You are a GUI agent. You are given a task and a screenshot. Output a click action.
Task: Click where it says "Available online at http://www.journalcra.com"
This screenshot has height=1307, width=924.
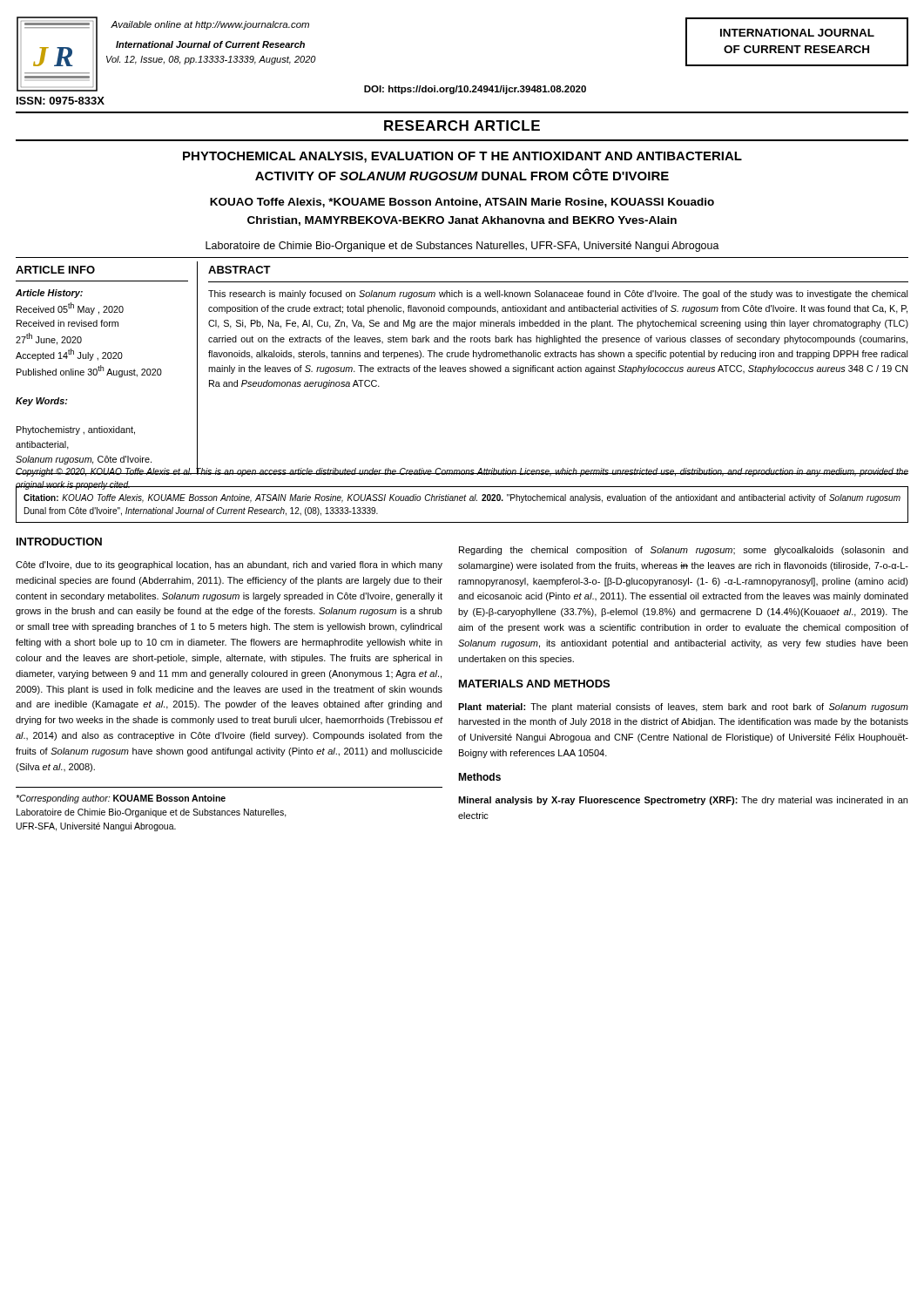pyautogui.click(x=210, y=24)
